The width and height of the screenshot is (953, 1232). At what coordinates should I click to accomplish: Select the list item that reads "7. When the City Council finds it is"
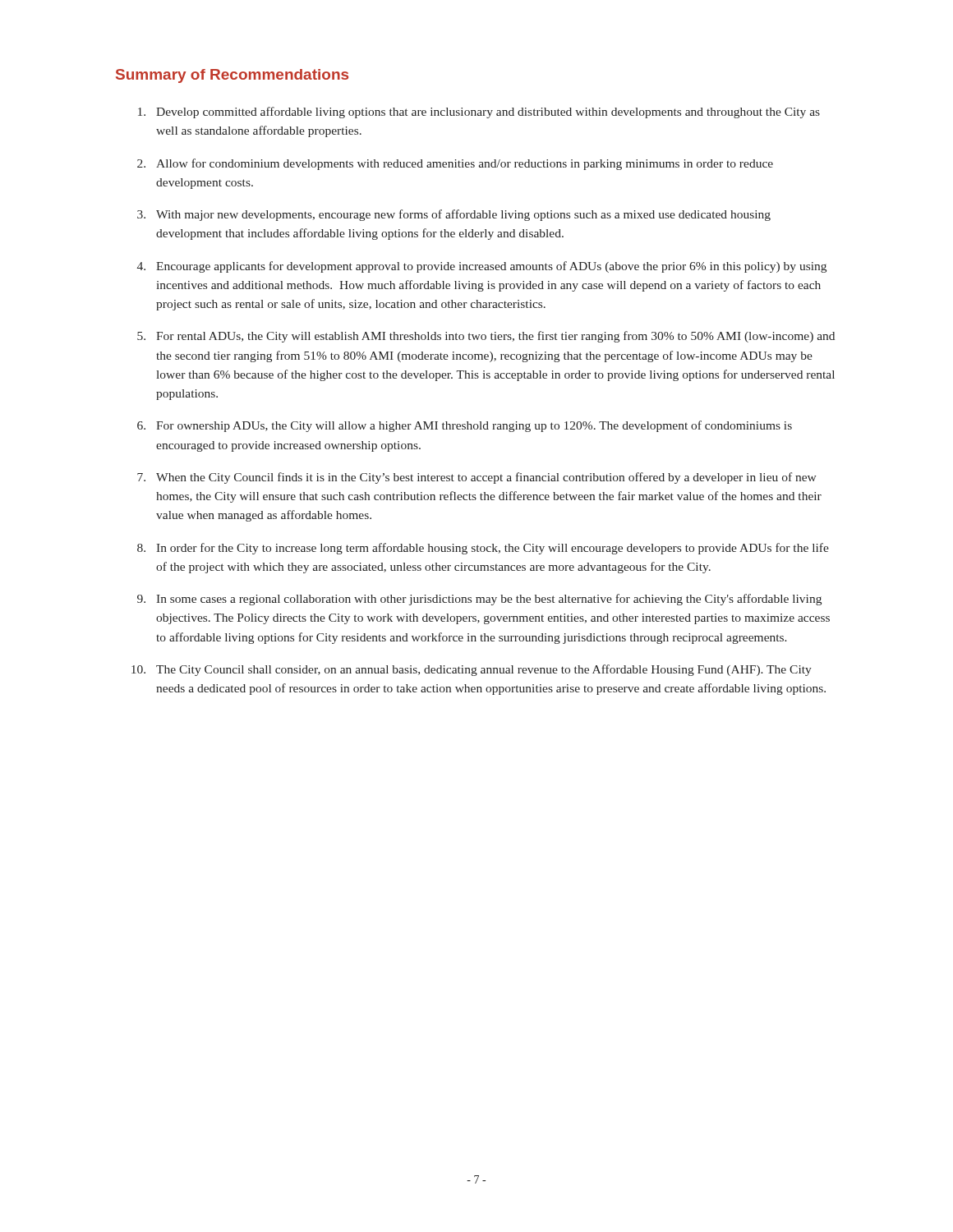click(476, 496)
